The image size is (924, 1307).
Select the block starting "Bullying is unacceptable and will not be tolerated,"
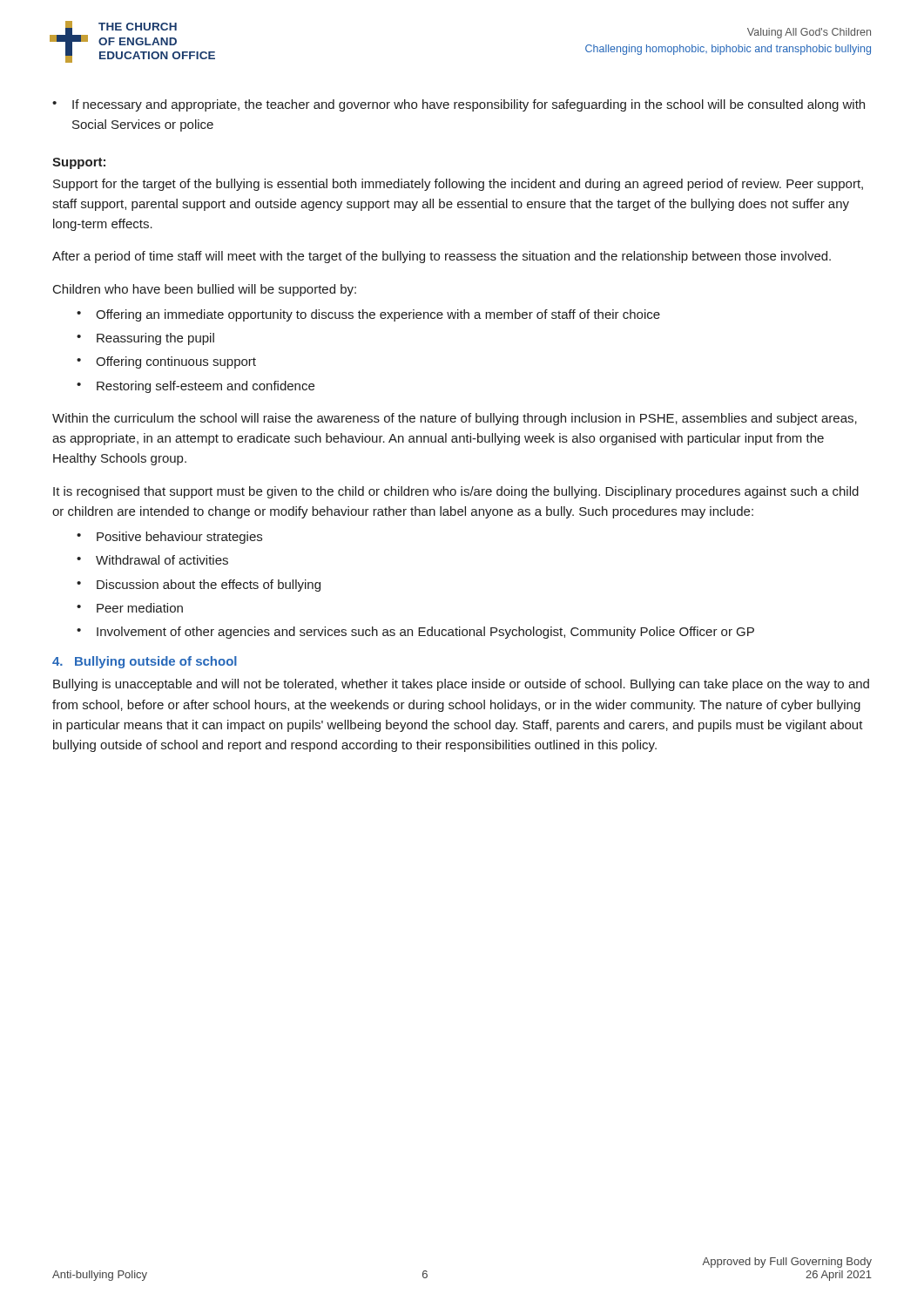[x=461, y=714]
